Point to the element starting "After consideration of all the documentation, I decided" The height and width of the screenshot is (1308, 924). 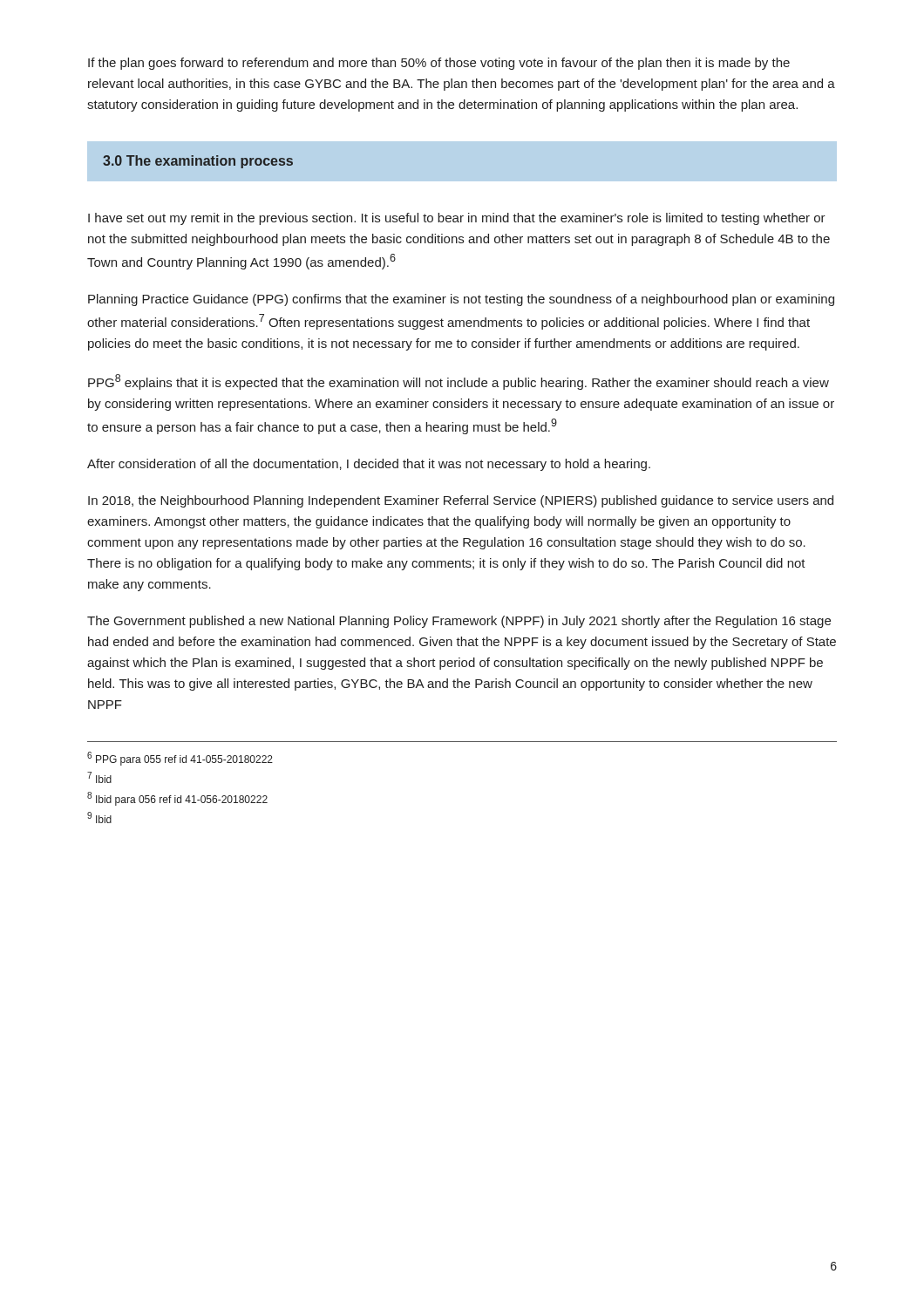tap(462, 464)
